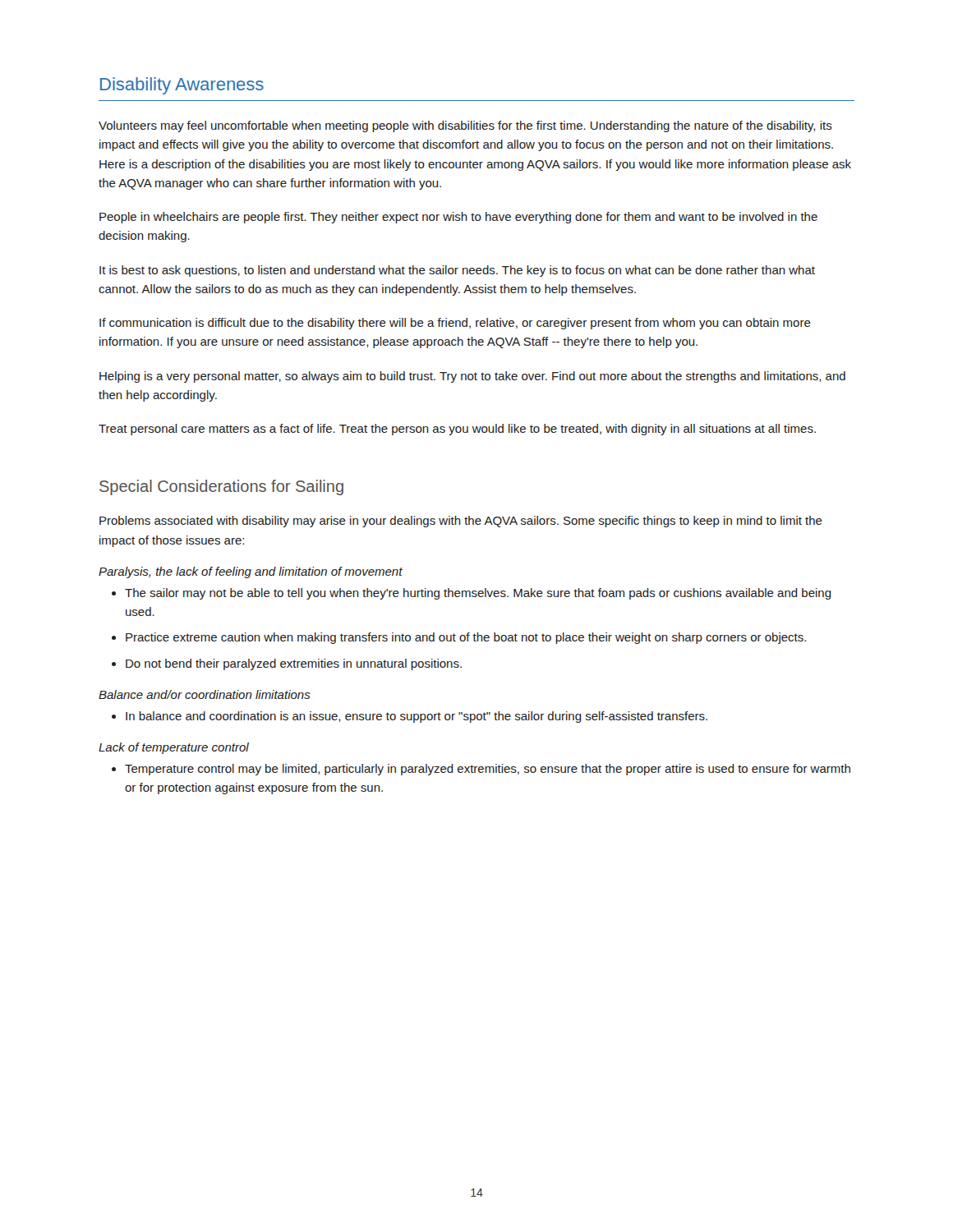Select the passage starting "In balance and coordination is an issue,"
953x1232 pixels.
click(490, 716)
